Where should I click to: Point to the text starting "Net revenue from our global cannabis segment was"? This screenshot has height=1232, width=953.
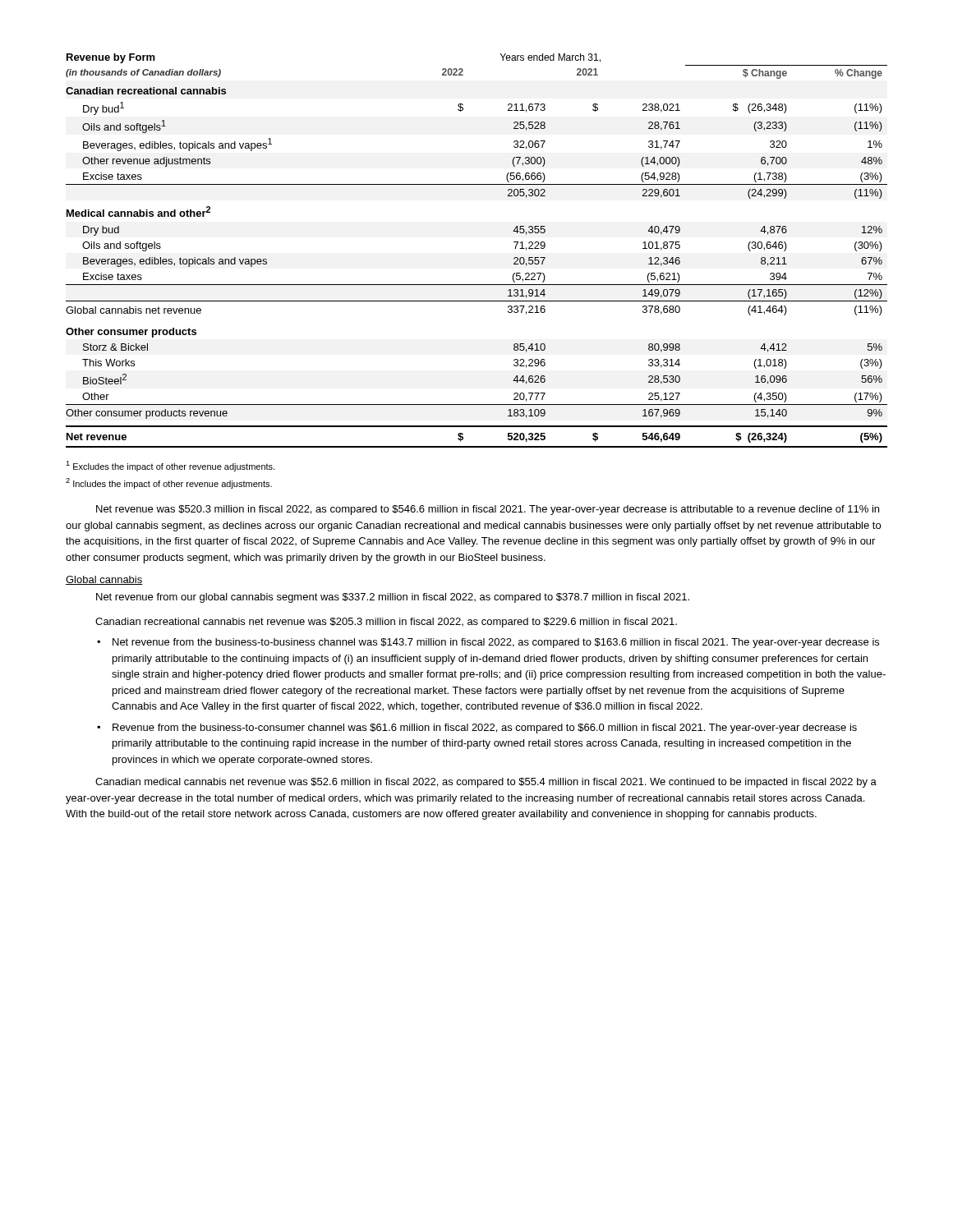tap(393, 597)
